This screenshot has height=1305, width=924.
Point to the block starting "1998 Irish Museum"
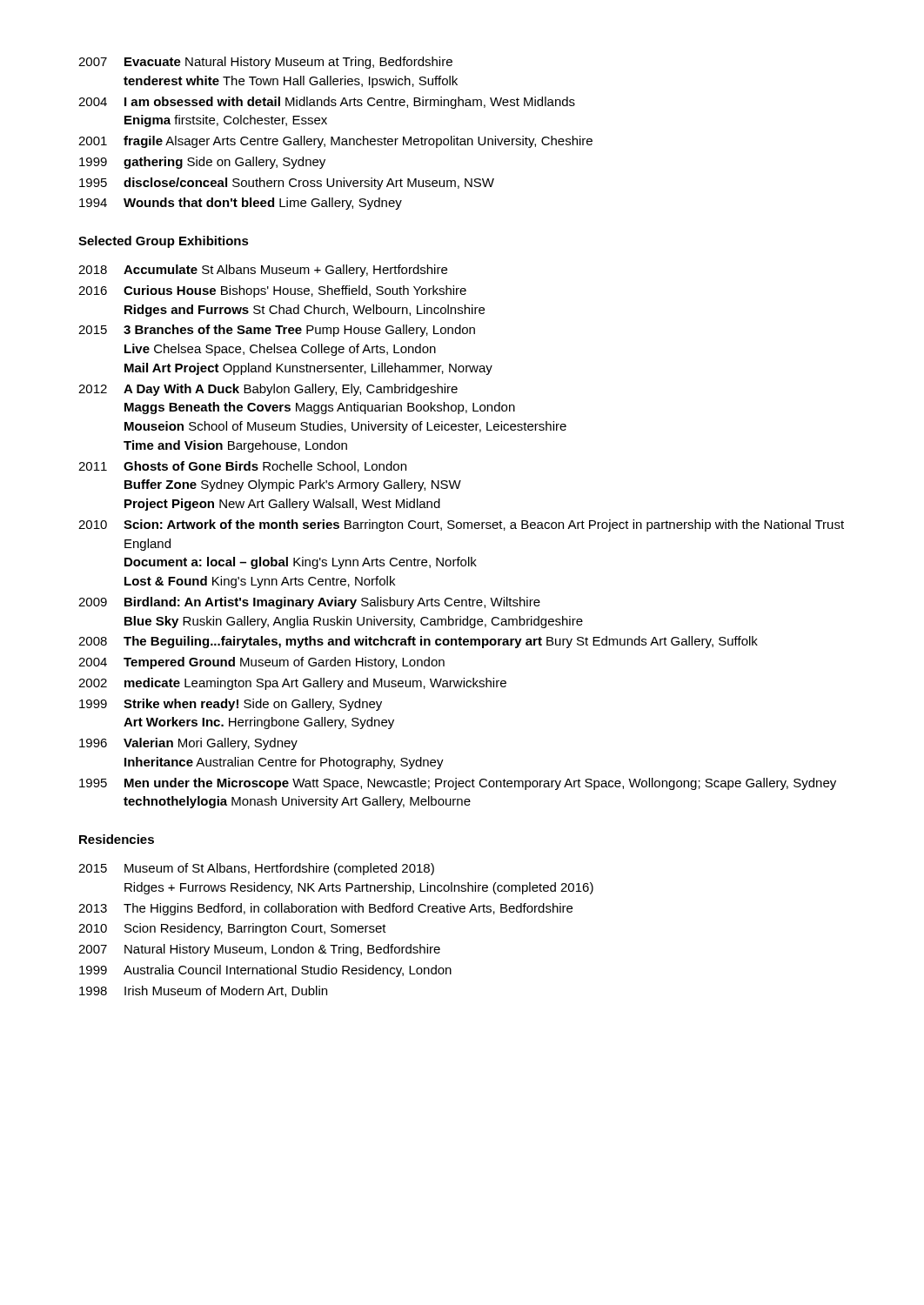coord(203,991)
